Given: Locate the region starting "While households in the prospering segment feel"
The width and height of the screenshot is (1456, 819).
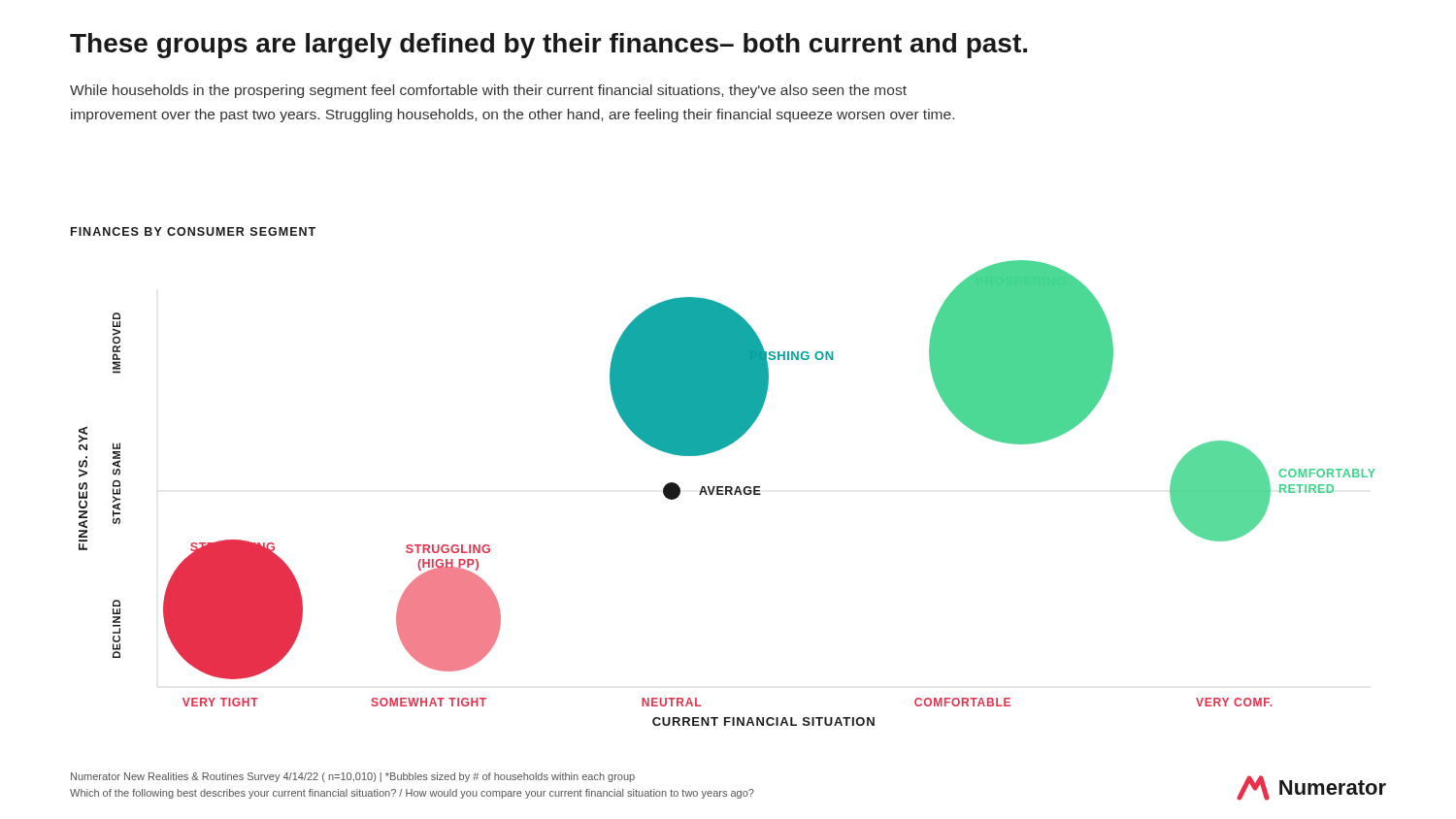Looking at the screenshot, I should (x=513, y=102).
